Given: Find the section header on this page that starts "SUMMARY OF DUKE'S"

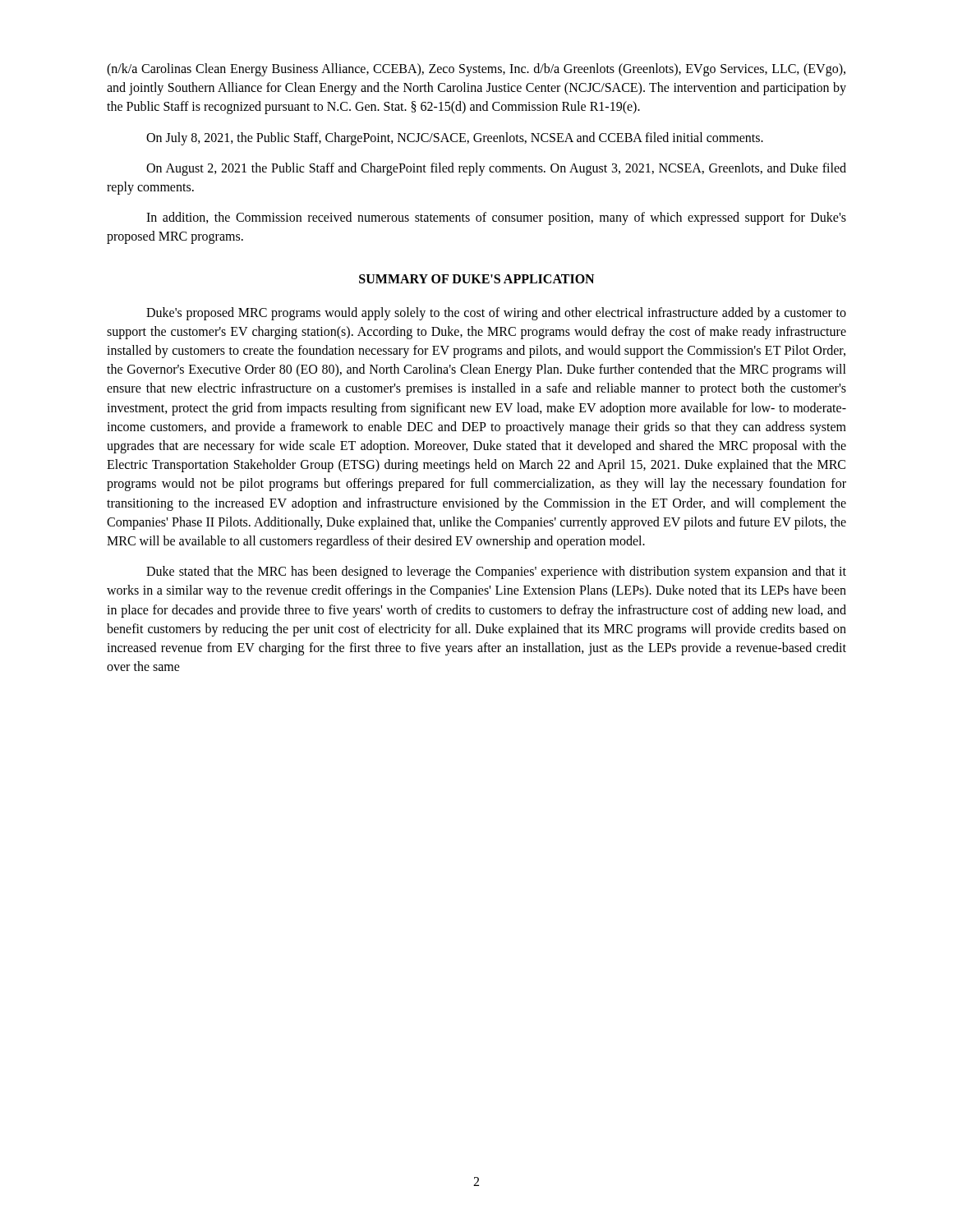Looking at the screenshot, I should [x=476, y=278].
